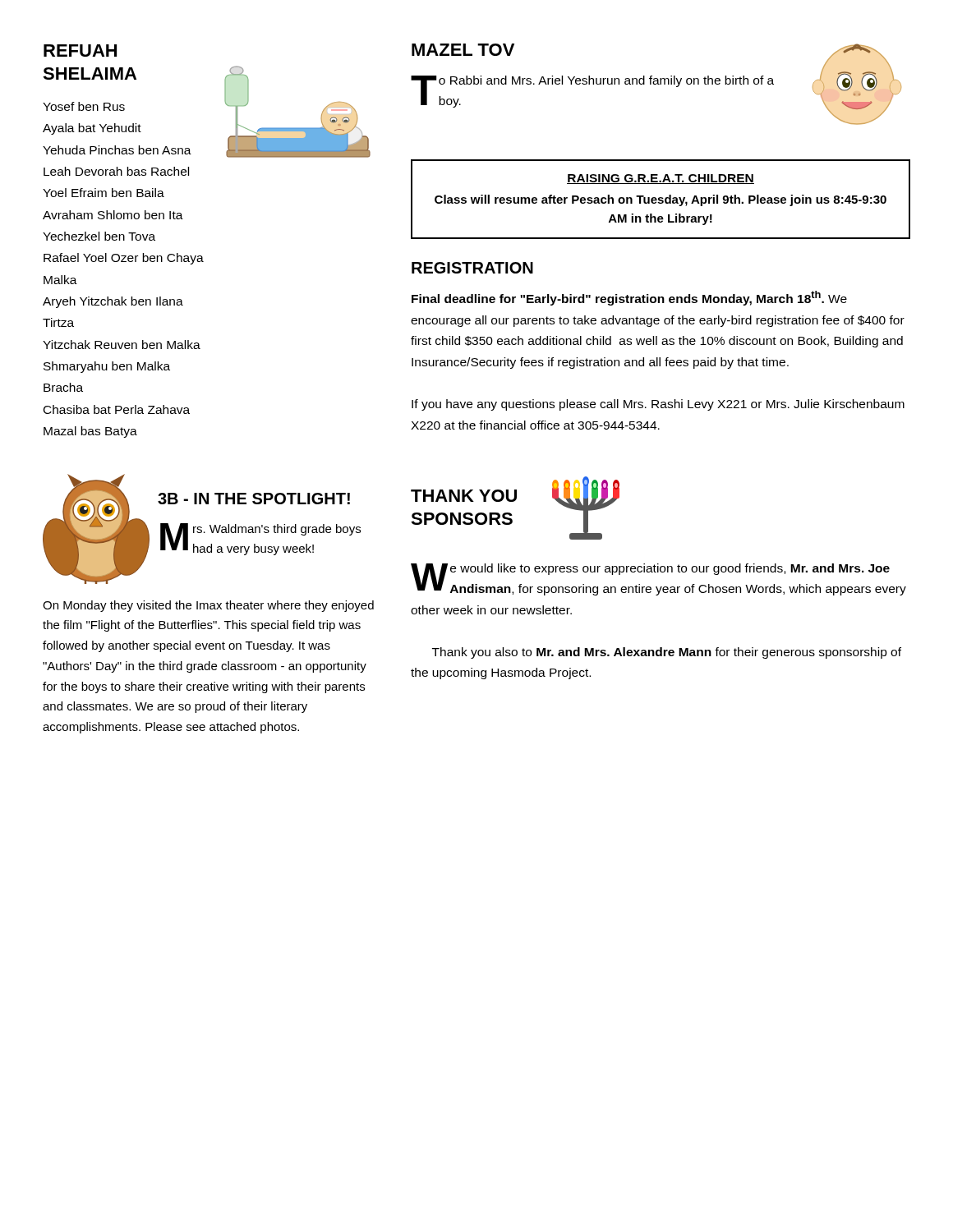Click on the text block starting "Leah Devorah bas"
The width and height of the screenshot is (953, 1232).
[x=116, y=171]
